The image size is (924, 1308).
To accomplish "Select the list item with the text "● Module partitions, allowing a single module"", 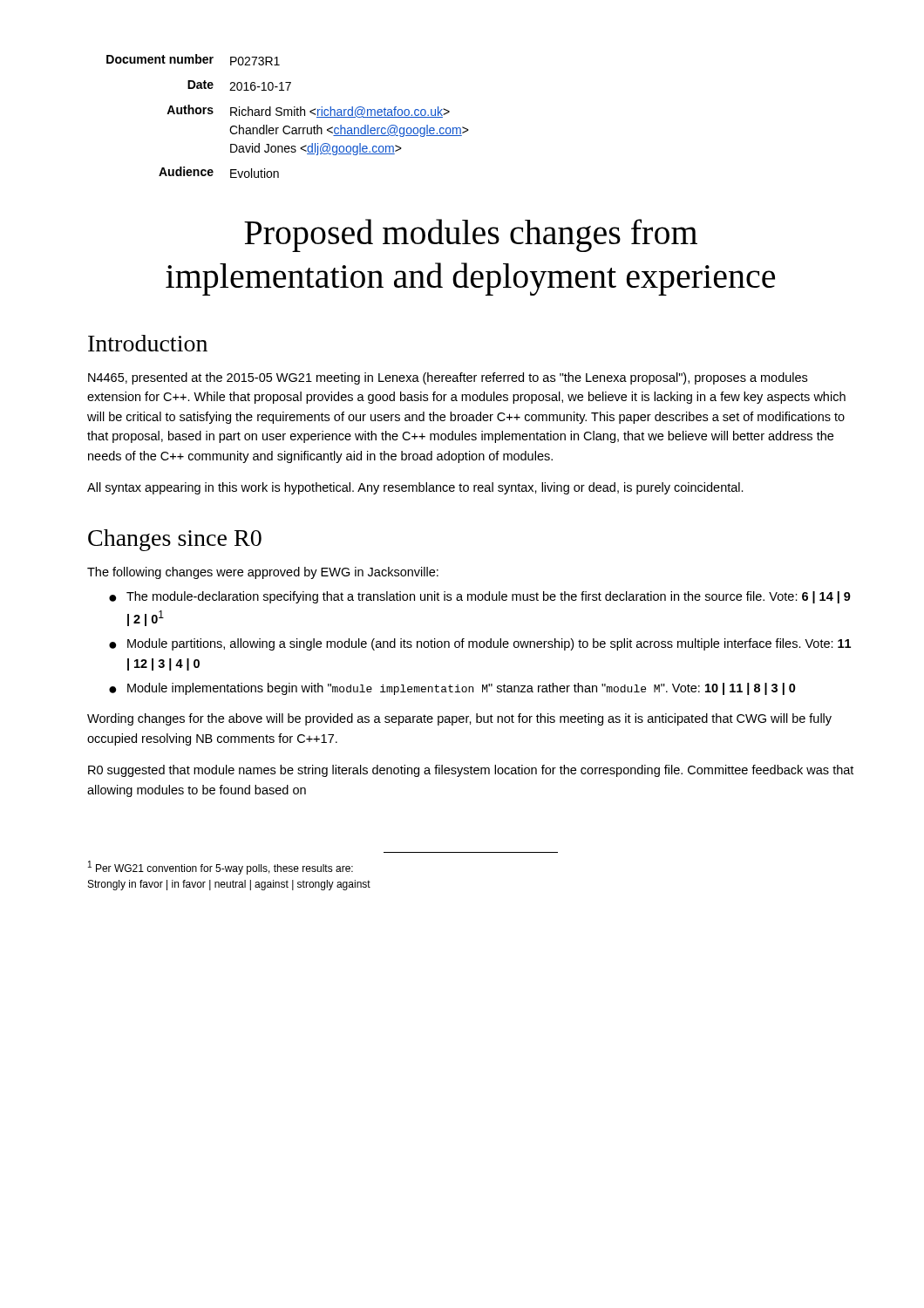I will click(x=481, y=654).
